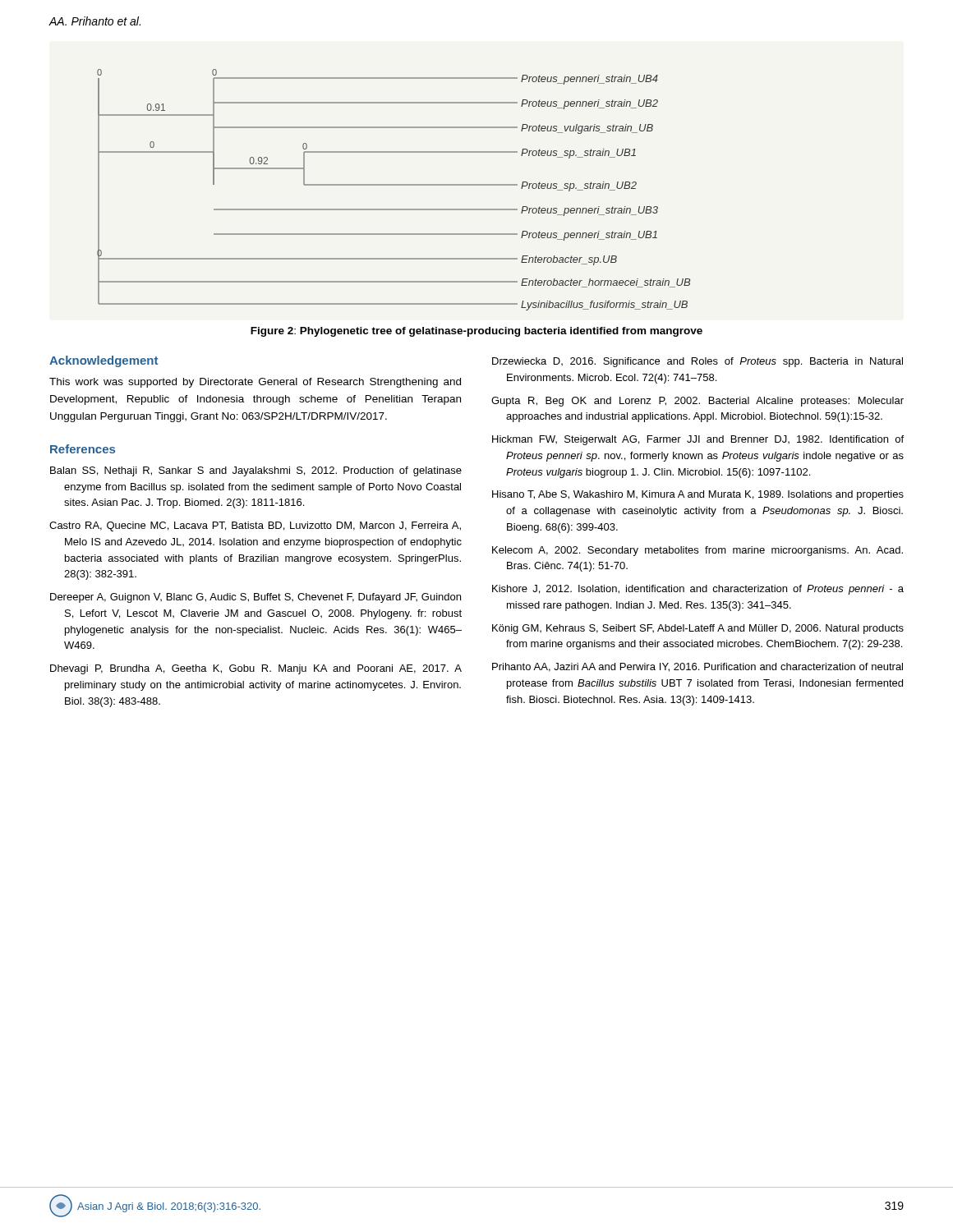Locate the region starting "Kelecom A, 2002. Secondary metabolites"
This screenshot has width=953, height=1232.
(698, 558)
